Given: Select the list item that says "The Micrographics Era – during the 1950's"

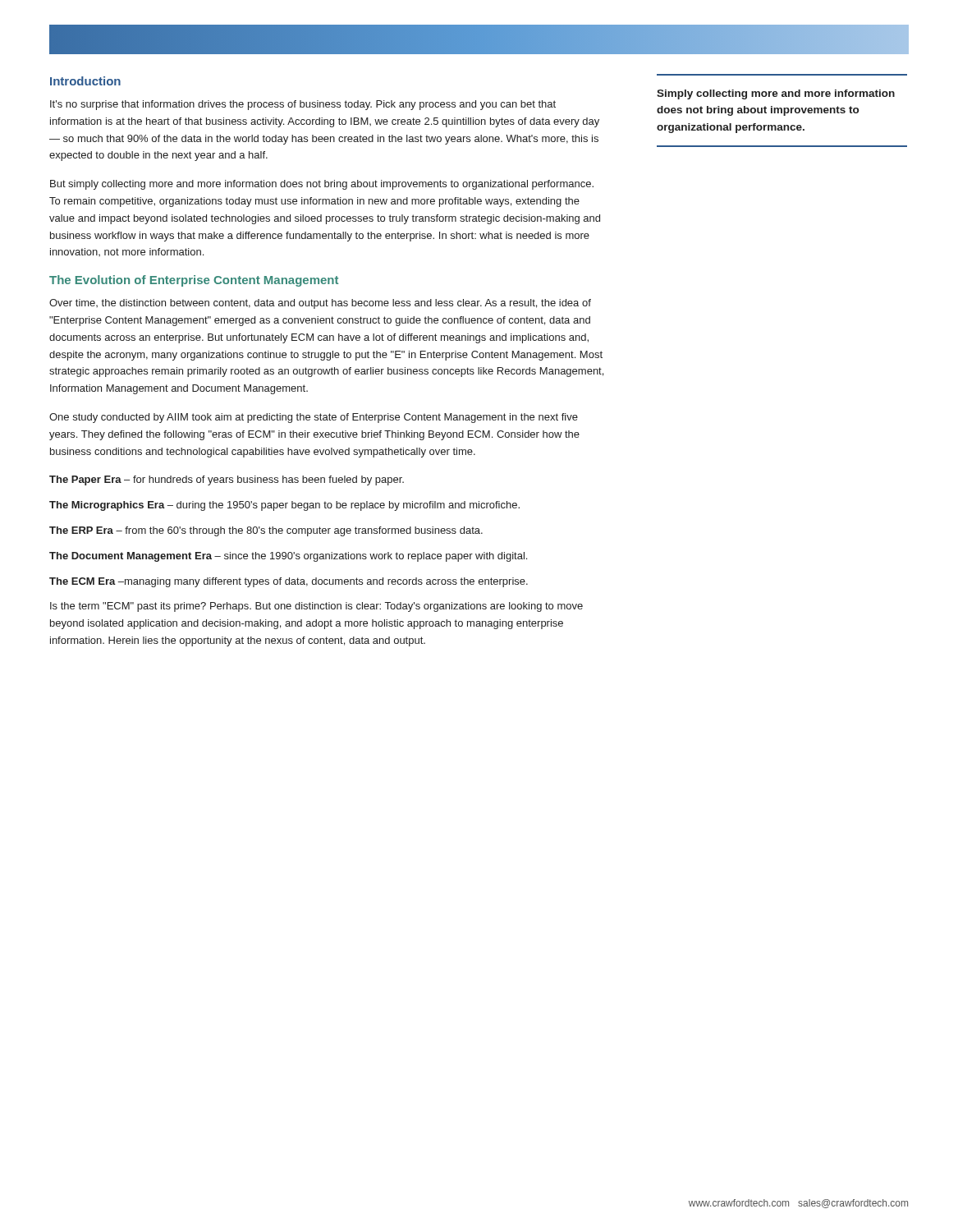Looking at the screenshot, I should pos(285,505).
